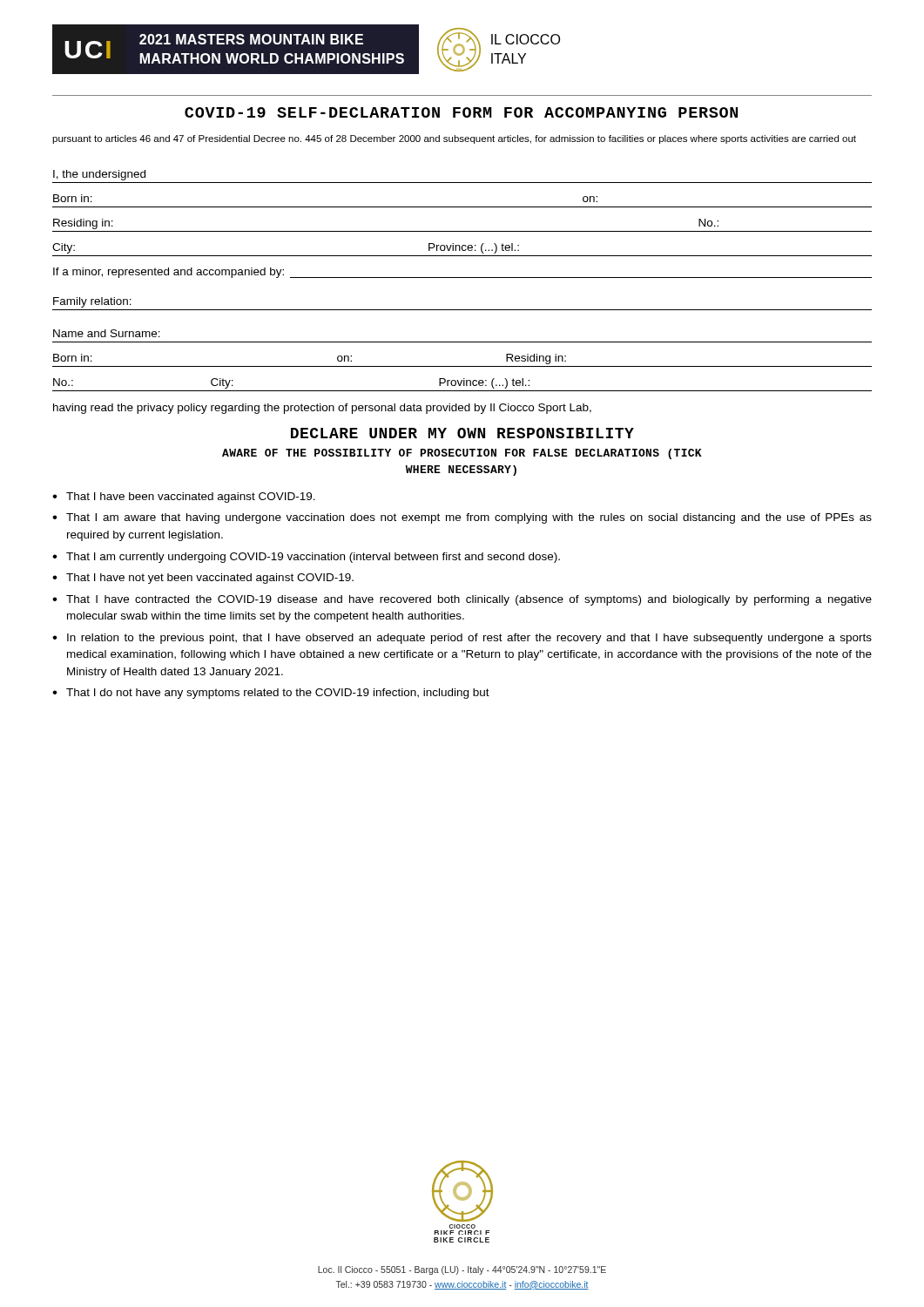Screen dimensions: 1307x924
Task: Locate the section header that says "DECLARE UNDER MY OWN RESPONSIBILITY"
Action: point(462,434)
